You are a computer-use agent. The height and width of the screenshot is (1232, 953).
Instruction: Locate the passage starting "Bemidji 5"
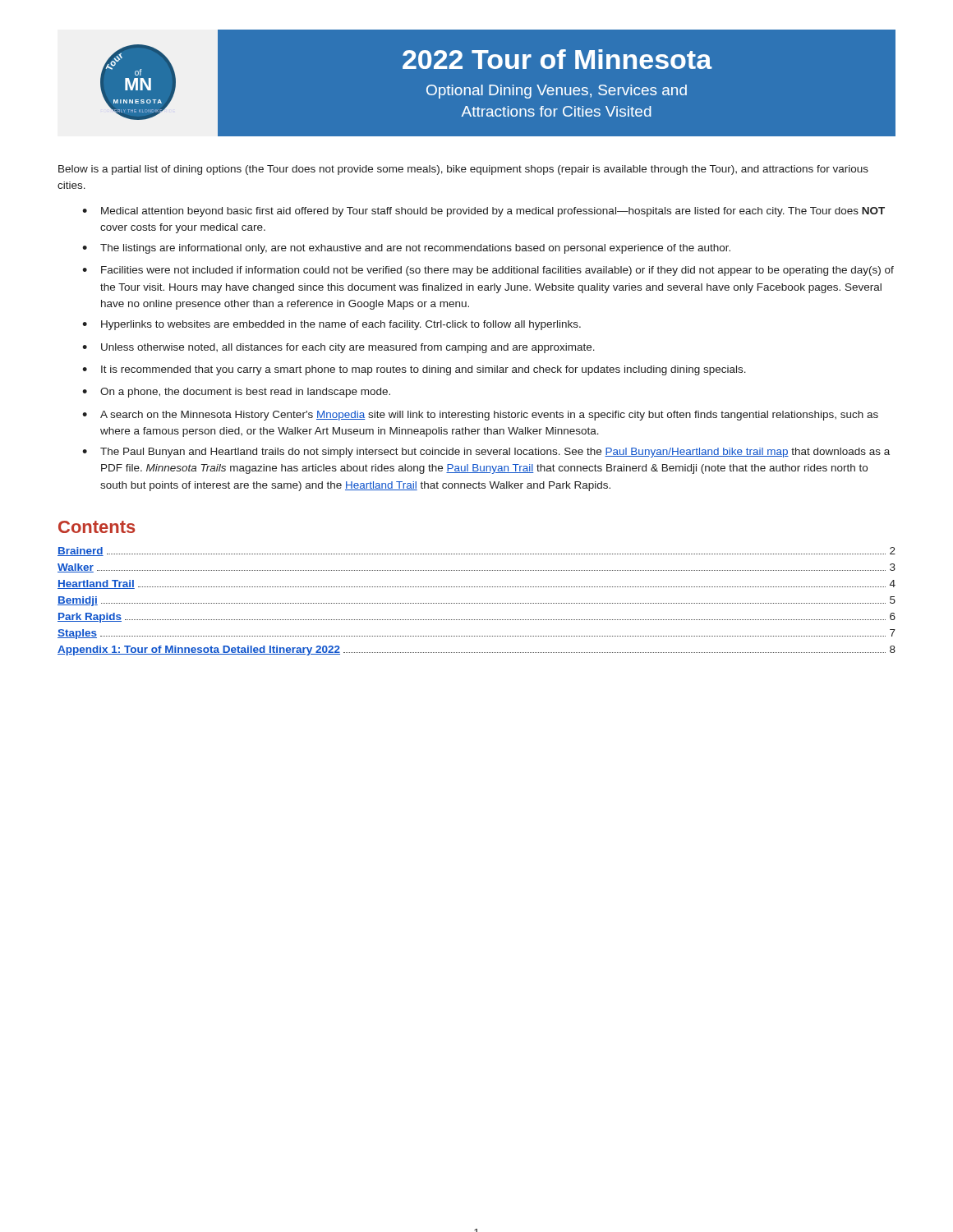click(x=476, y=600)
